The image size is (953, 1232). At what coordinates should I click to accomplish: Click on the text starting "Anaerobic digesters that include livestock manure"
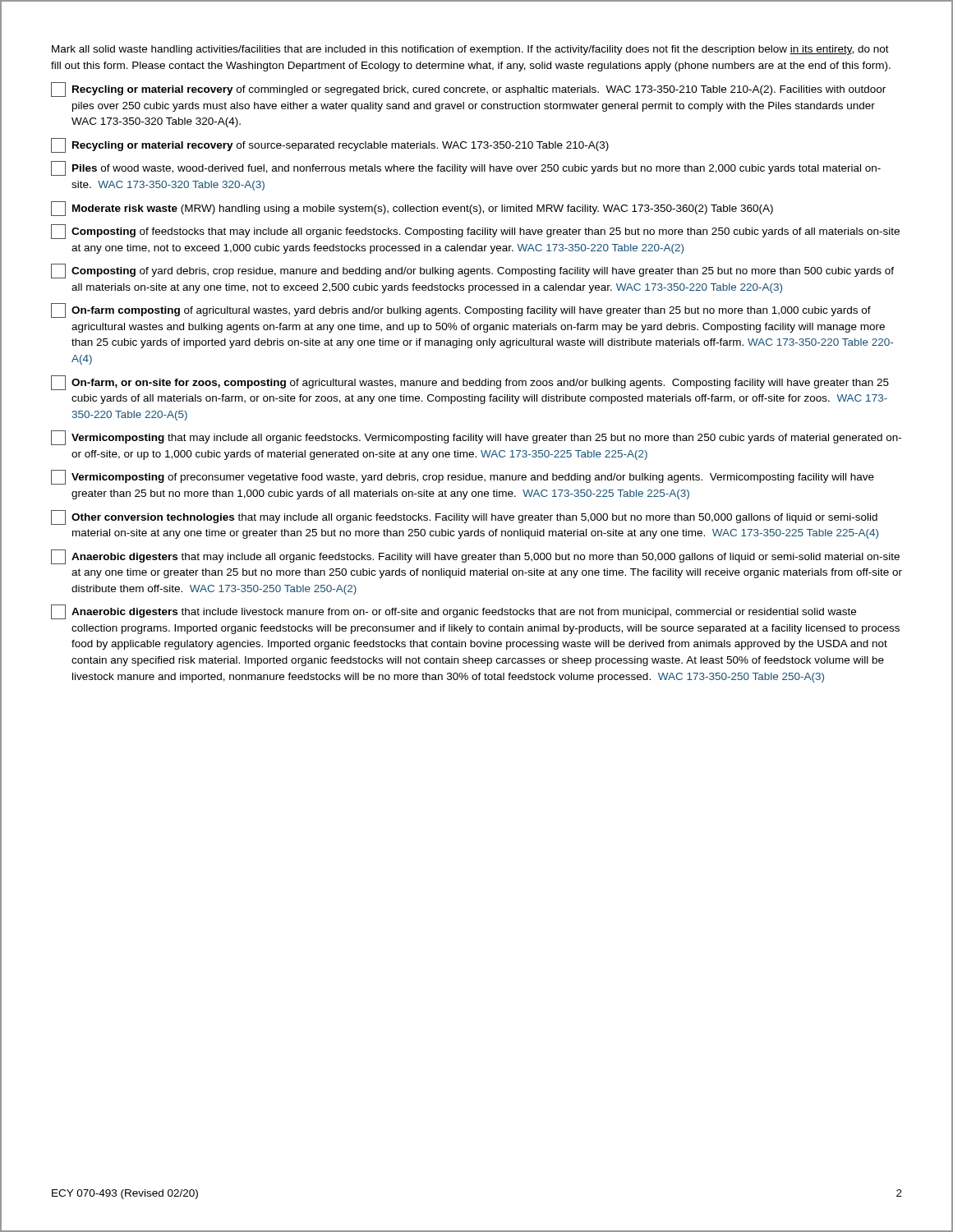click(x=476, y=644)
